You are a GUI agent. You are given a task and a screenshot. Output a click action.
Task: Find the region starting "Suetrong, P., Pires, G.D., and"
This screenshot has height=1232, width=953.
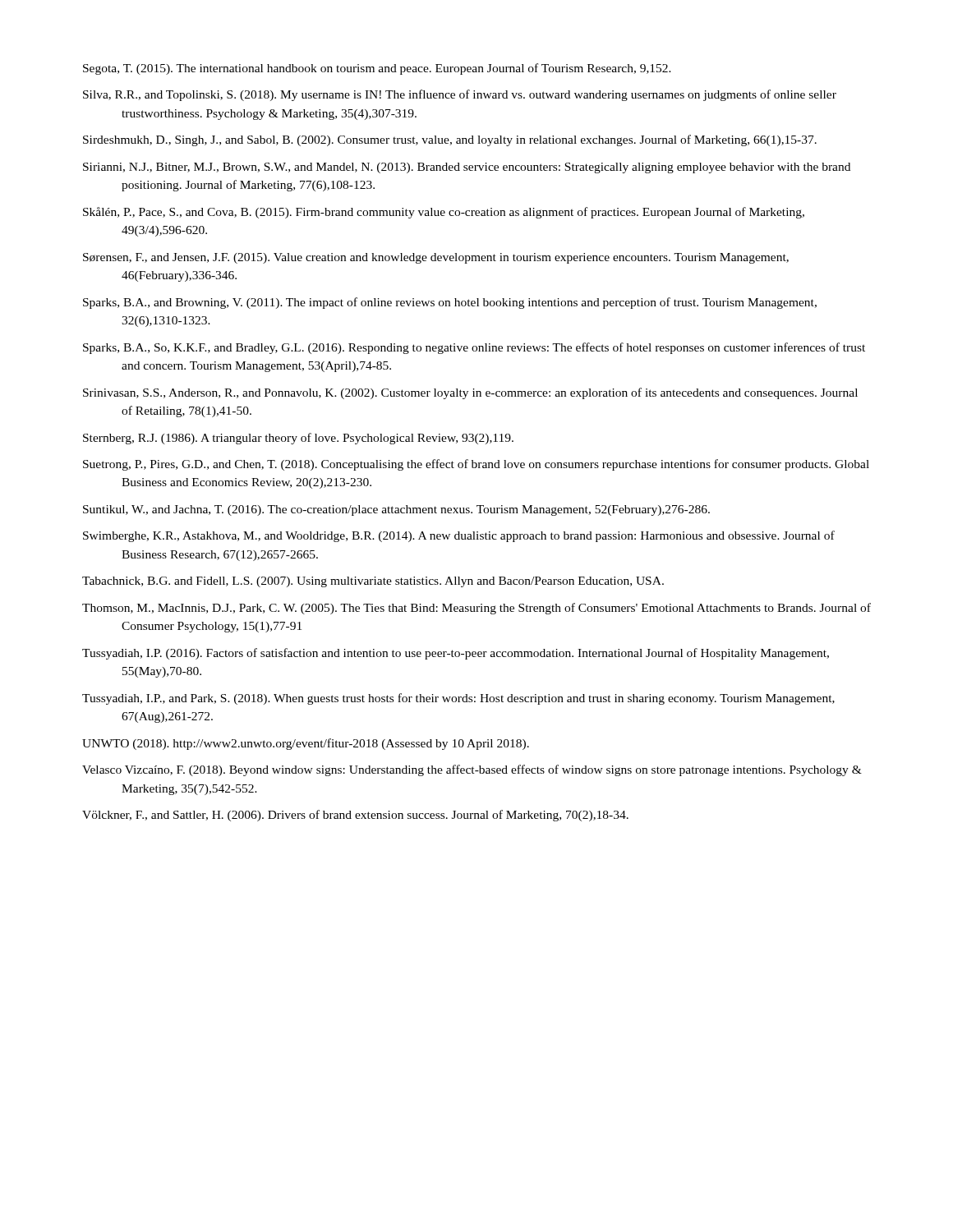tap(476, 473)
